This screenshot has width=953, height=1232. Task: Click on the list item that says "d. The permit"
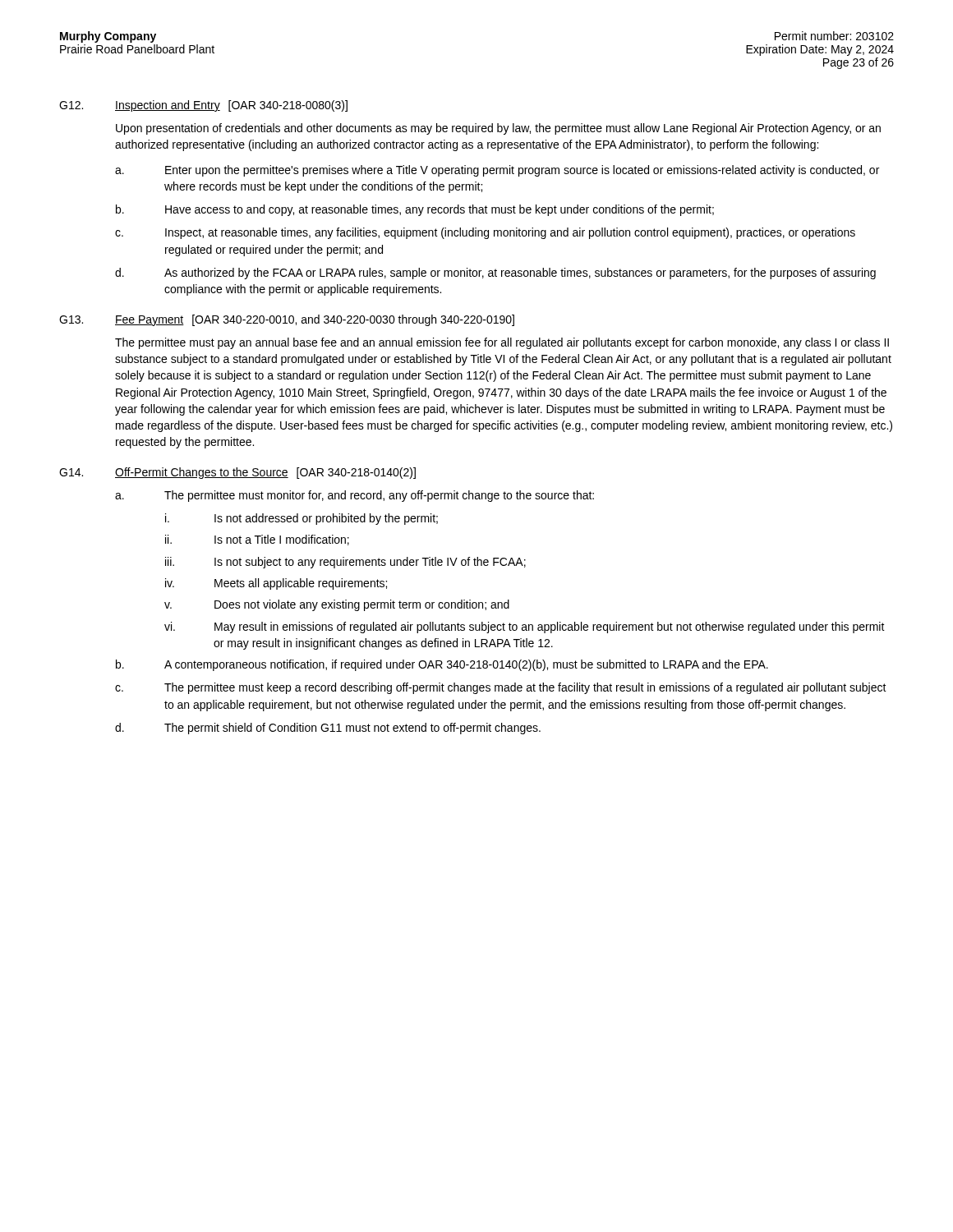pyautogui.click(x=504, y=728)
